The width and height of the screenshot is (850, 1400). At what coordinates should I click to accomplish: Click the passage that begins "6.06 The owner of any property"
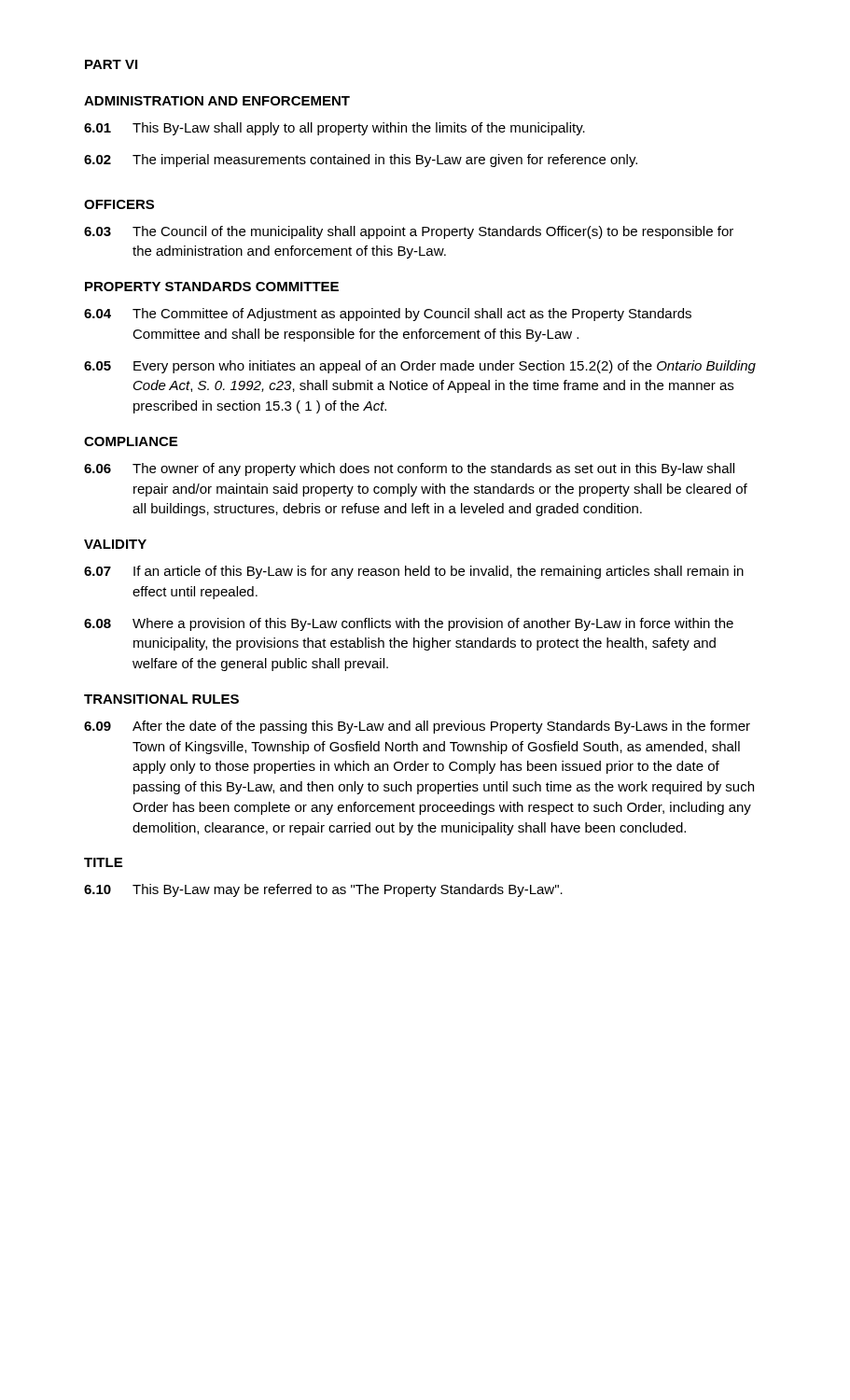tap(420, 489)
